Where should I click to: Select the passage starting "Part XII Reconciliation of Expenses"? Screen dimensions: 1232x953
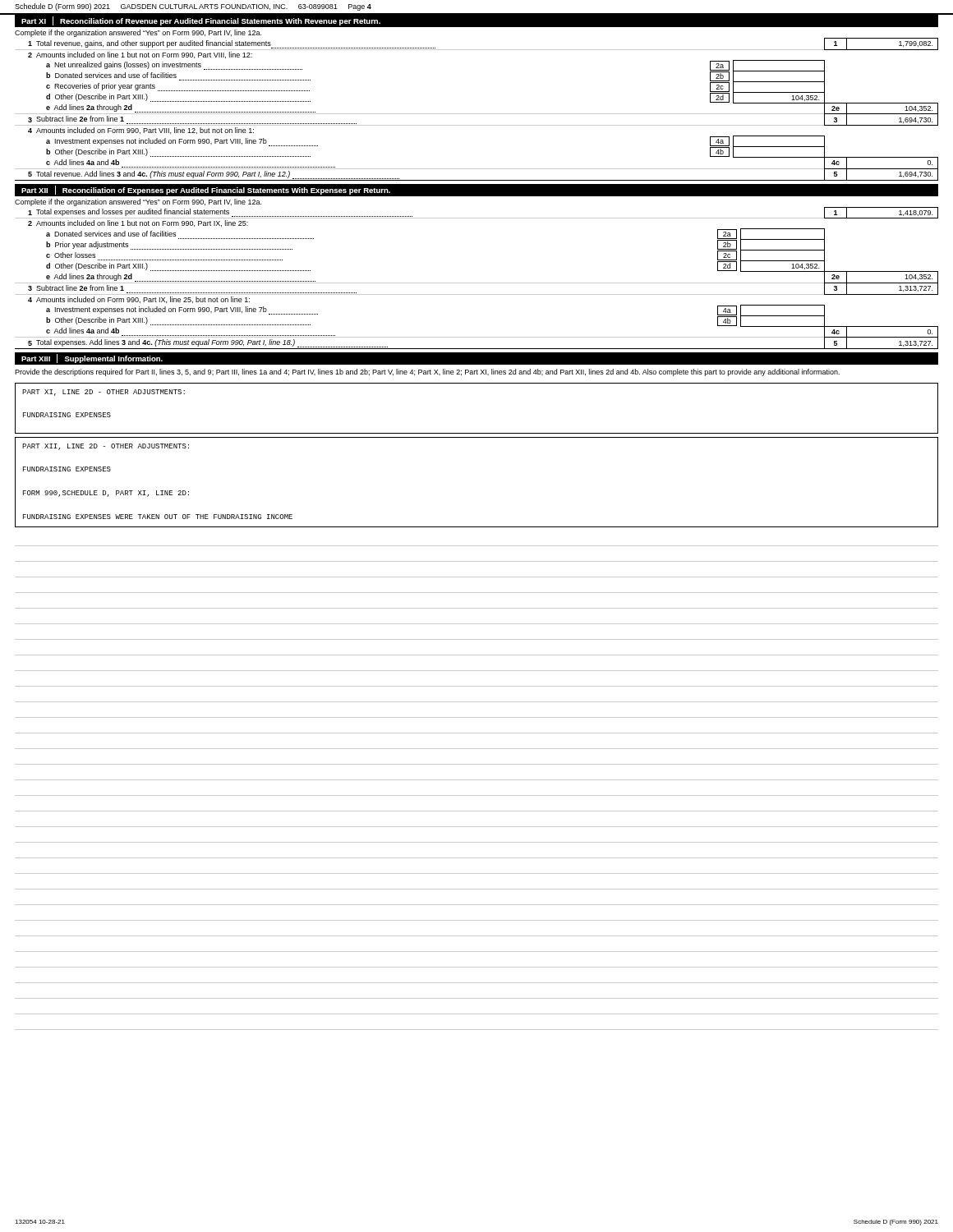[x=206, y=190]
